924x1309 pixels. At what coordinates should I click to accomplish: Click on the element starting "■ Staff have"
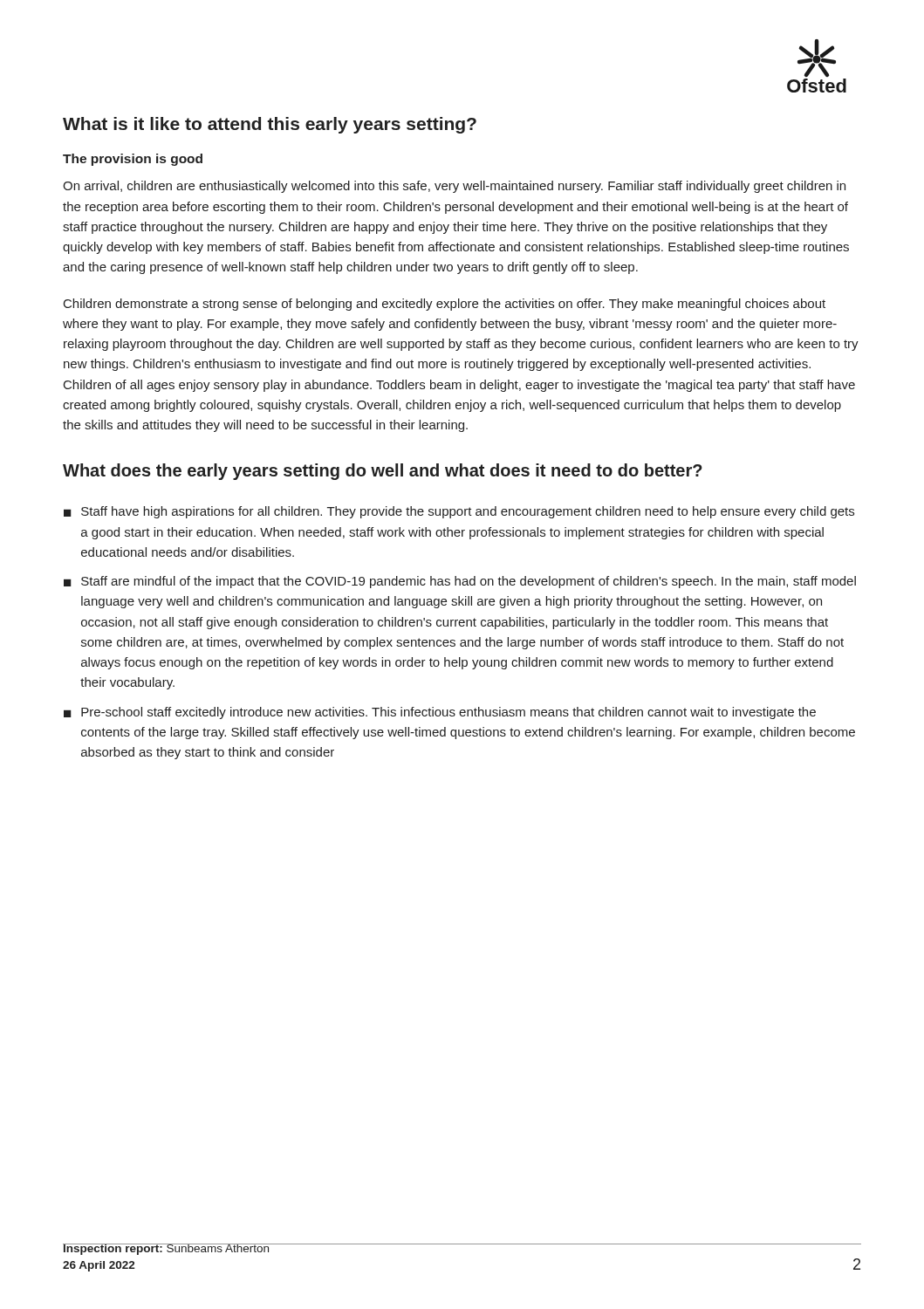(x=462, y=532)
